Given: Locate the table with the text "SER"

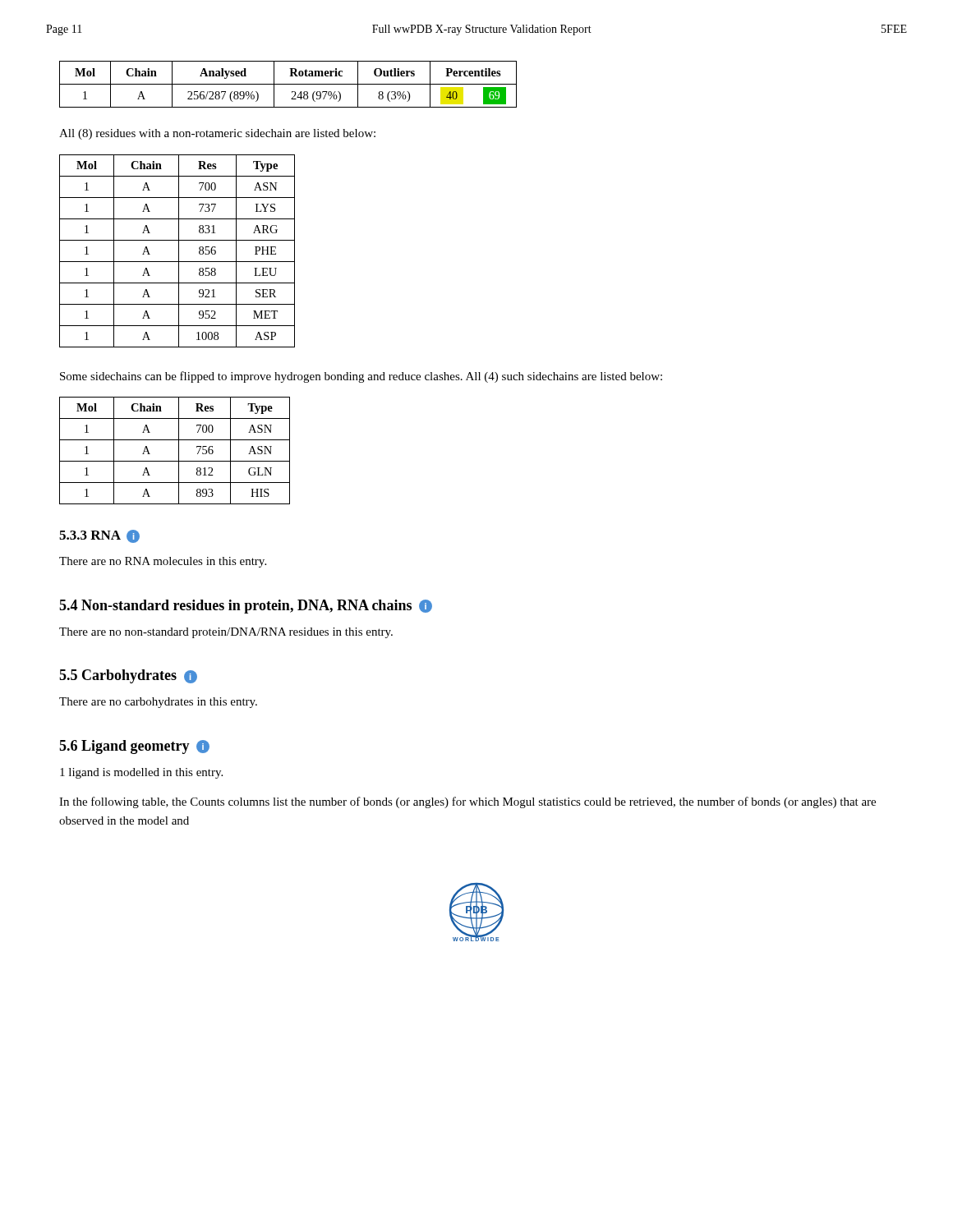Looking at the screenshot, I should (476, 251).
